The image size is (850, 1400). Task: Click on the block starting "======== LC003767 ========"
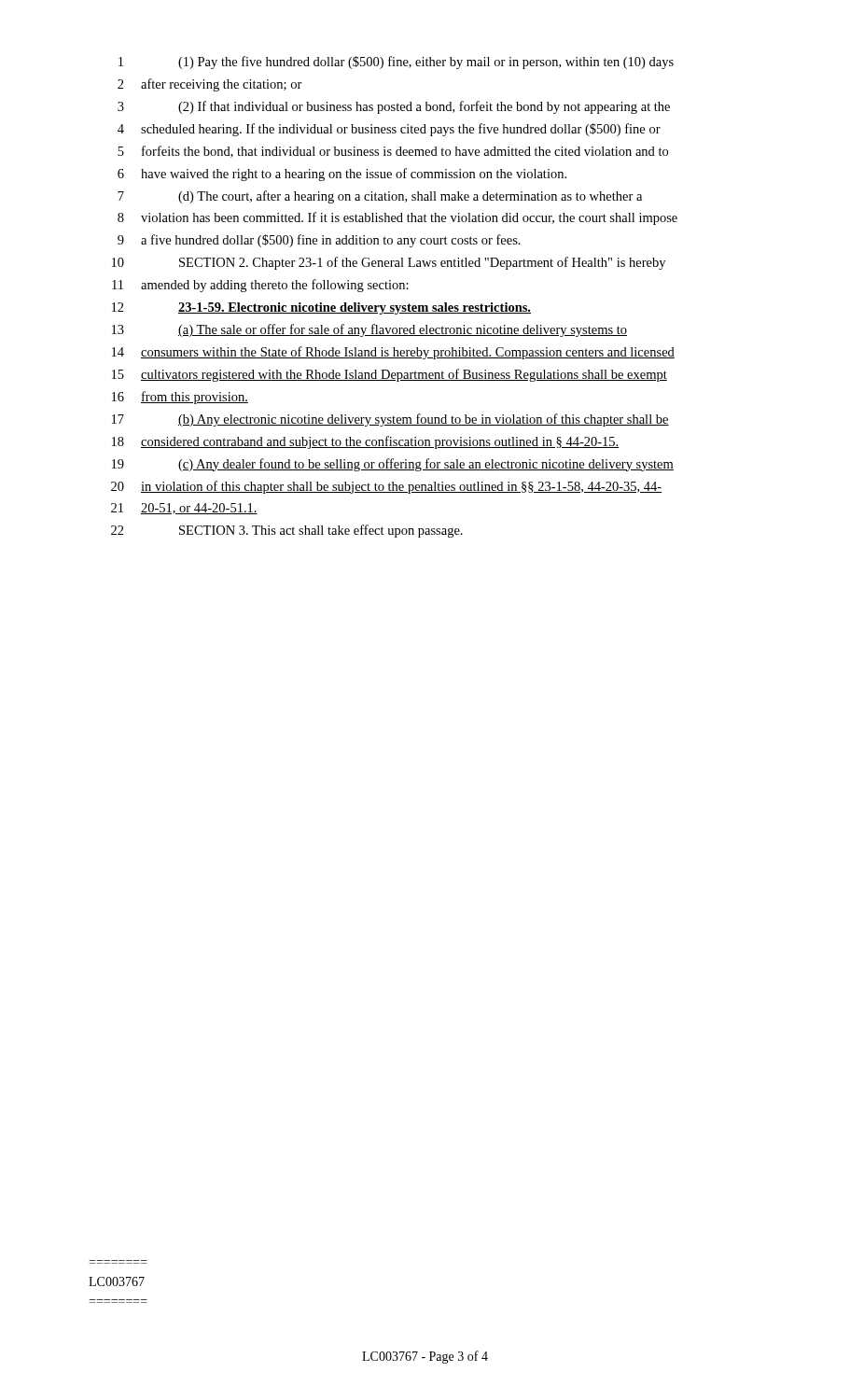118,1282
